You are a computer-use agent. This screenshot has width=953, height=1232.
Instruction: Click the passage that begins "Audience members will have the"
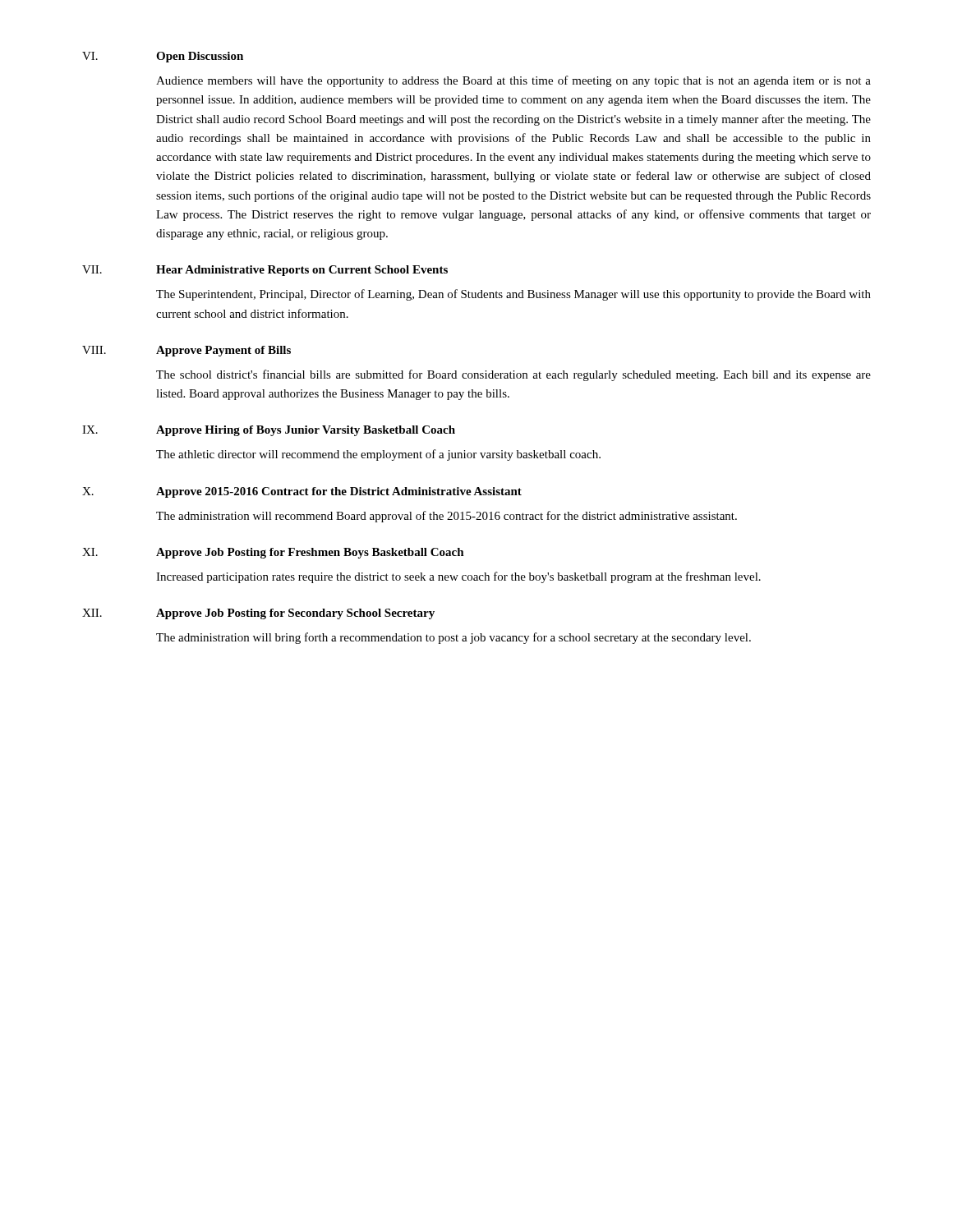[513, 157]
